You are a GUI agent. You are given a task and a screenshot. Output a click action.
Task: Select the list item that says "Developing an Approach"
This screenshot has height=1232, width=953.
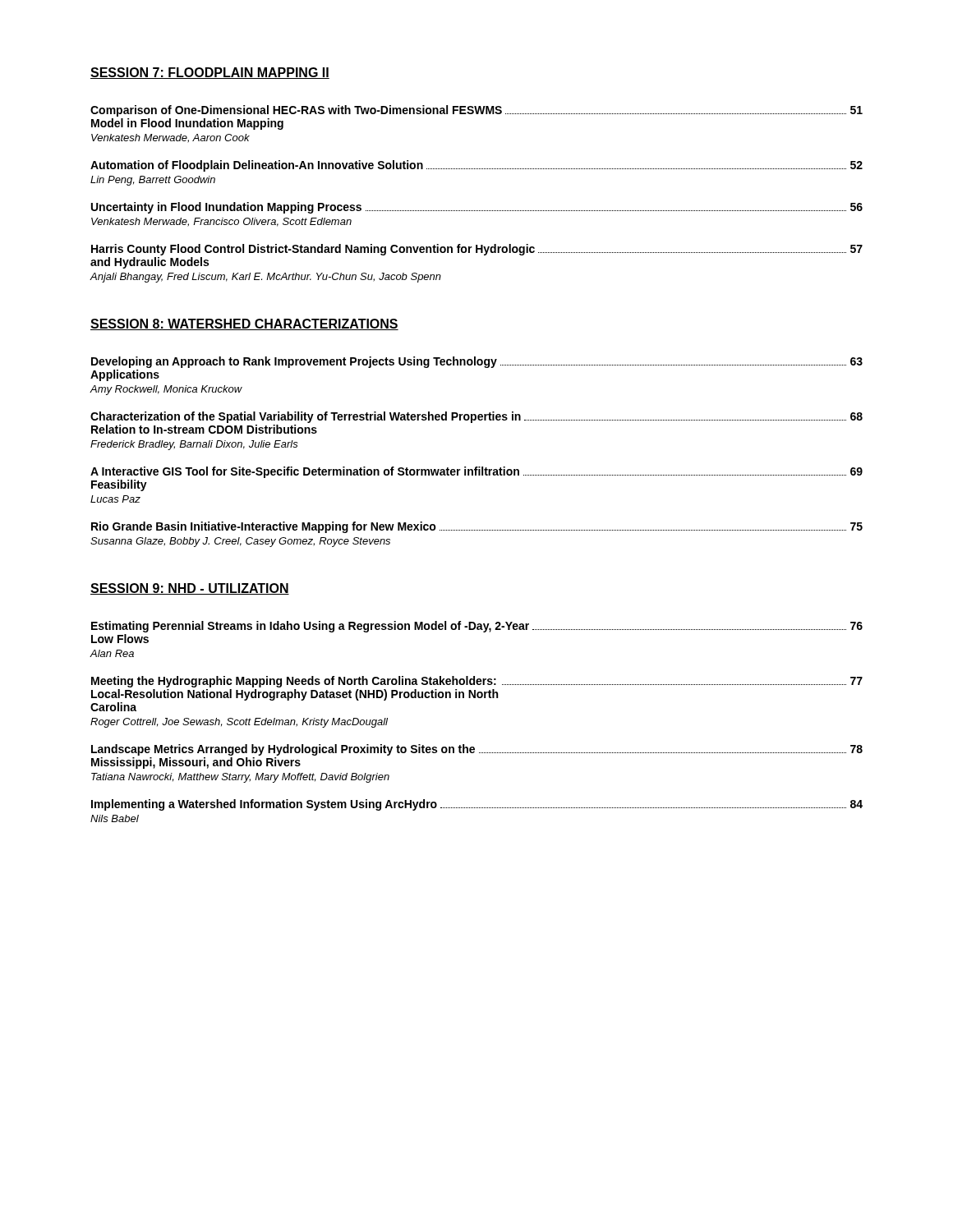(476, 375)
